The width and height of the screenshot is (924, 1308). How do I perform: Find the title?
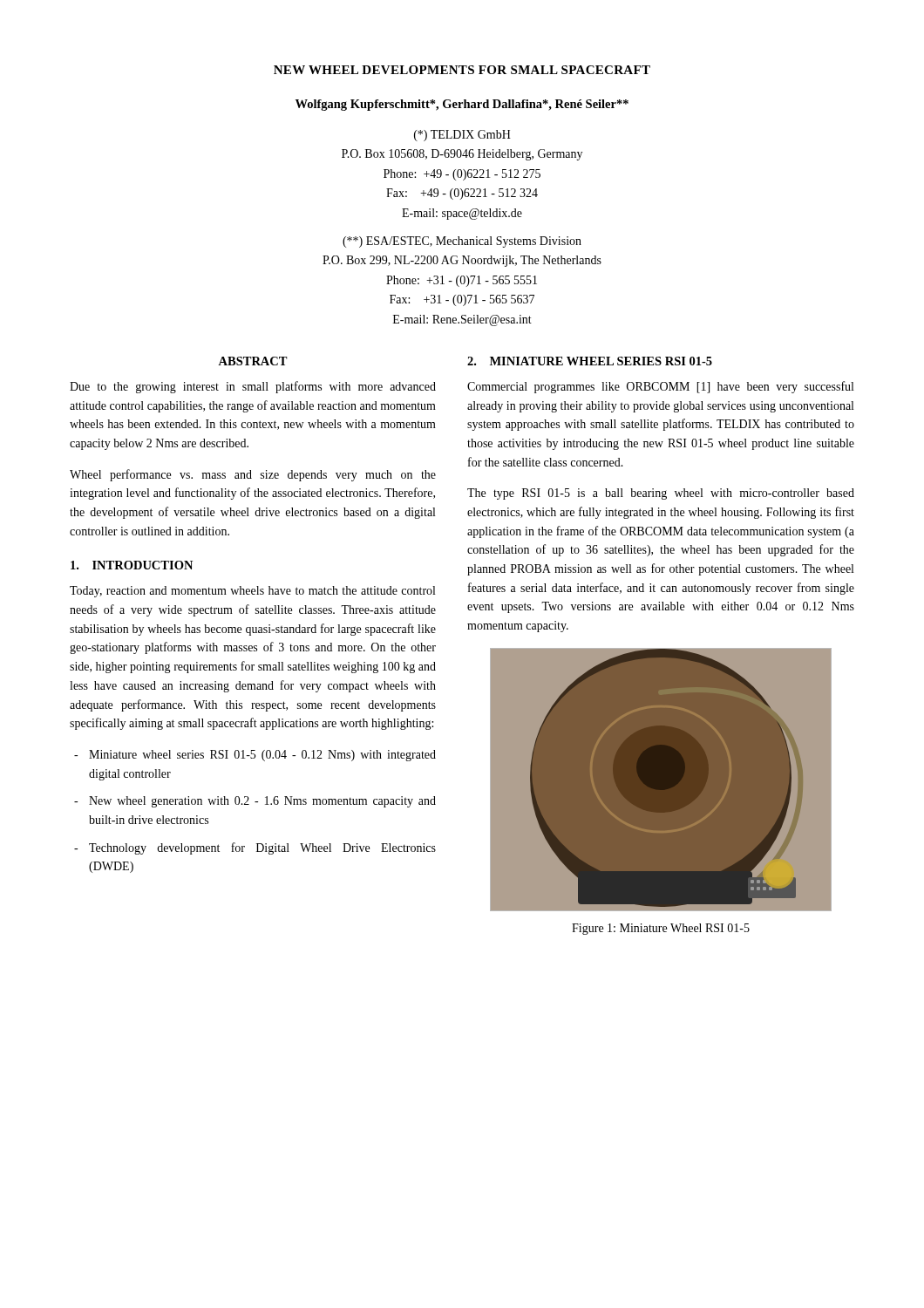pyautogui.click(x=462, y=70)
